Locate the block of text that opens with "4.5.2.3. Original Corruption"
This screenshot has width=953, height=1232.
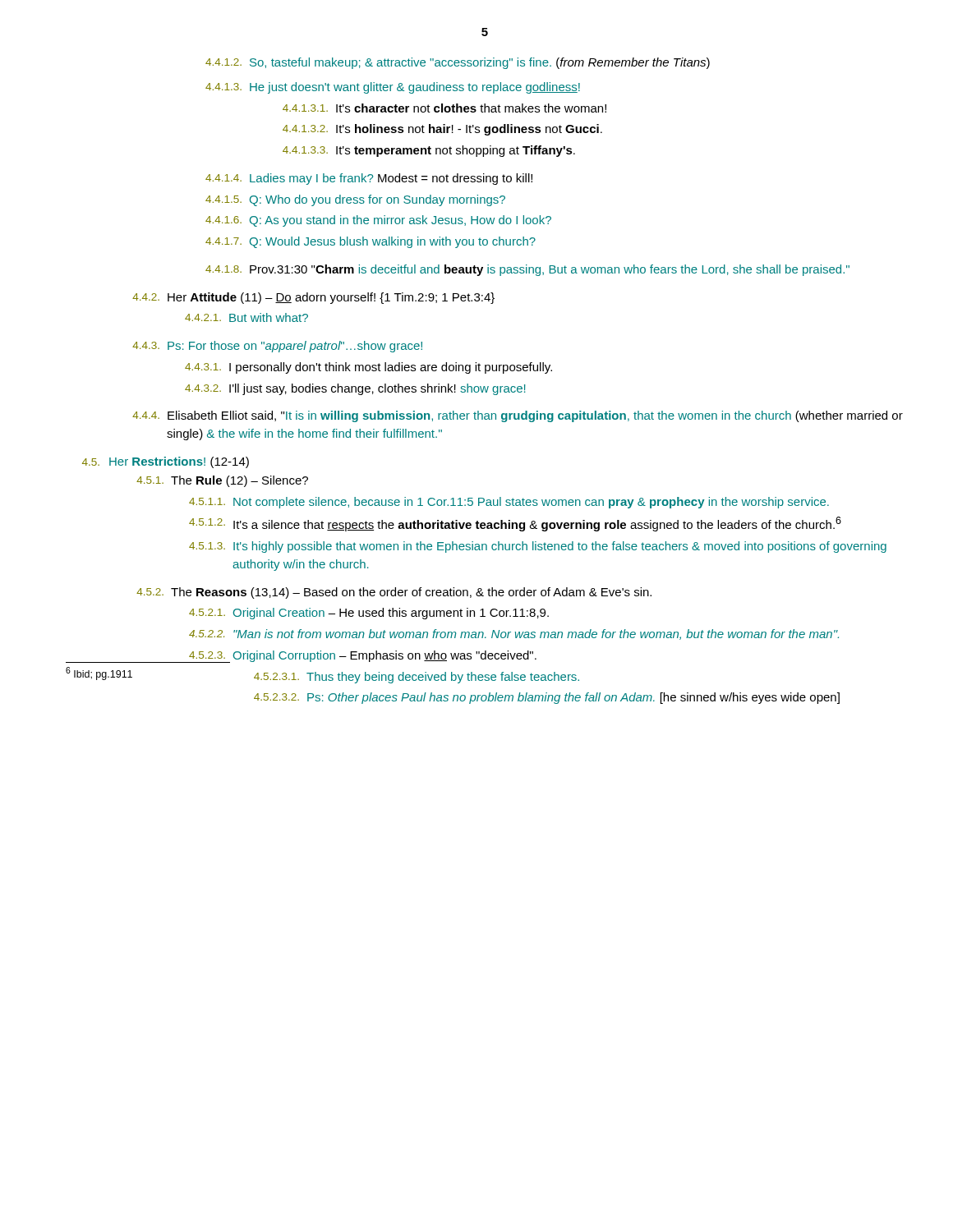534,655
